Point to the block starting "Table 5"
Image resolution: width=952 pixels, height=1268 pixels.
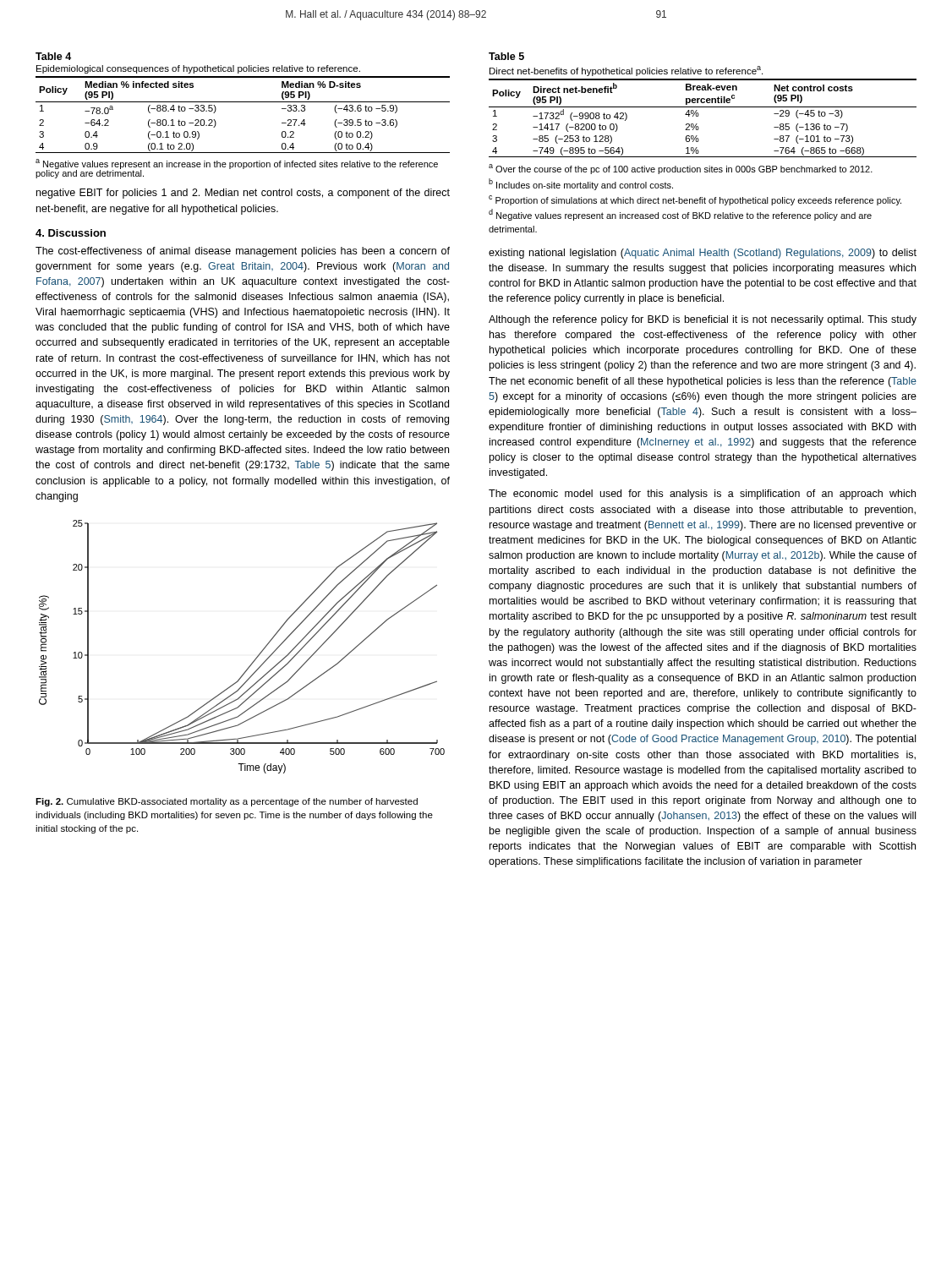[507, 57]
